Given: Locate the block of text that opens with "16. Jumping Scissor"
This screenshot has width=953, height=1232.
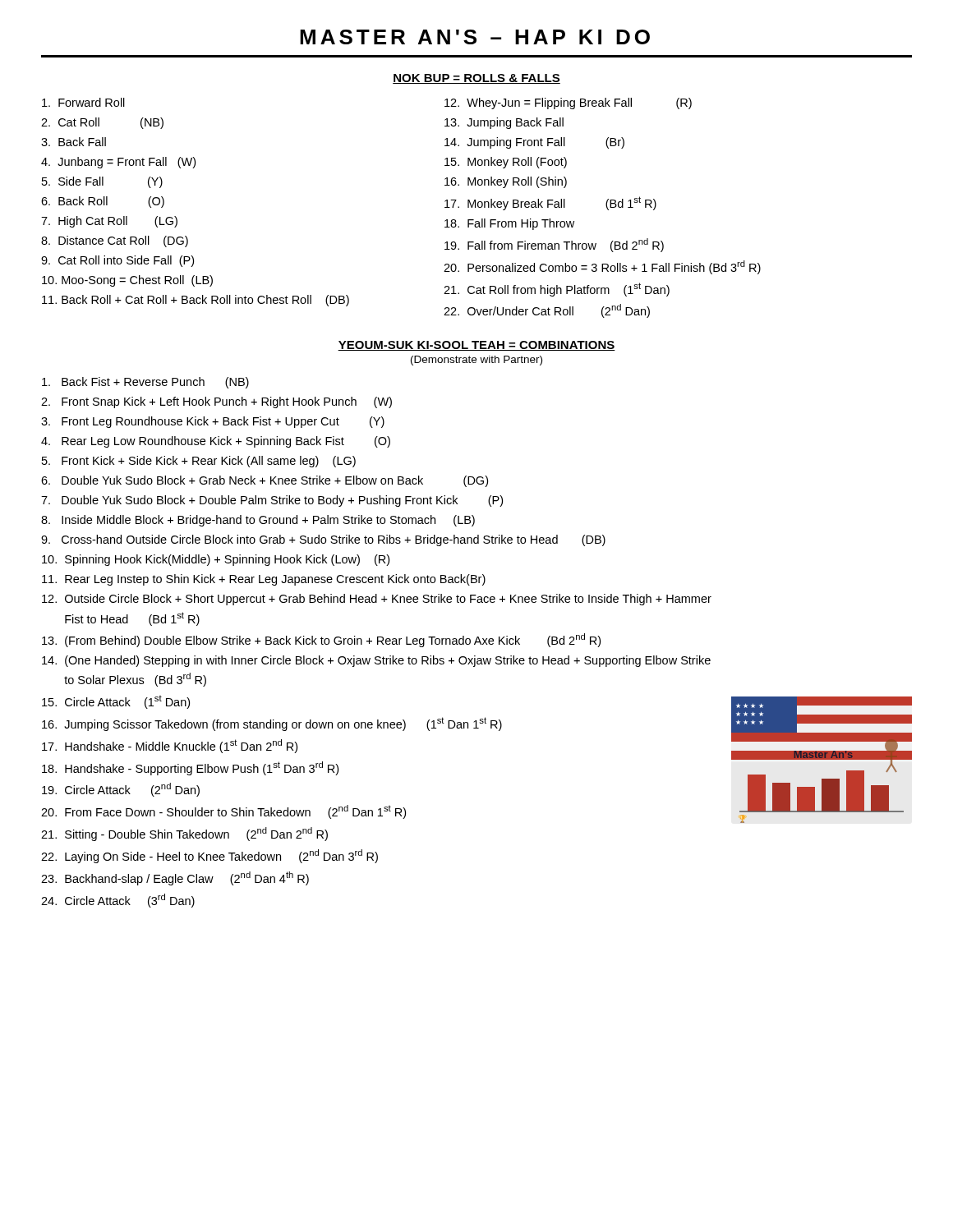Looking at the screenshot, I should 272,723.
